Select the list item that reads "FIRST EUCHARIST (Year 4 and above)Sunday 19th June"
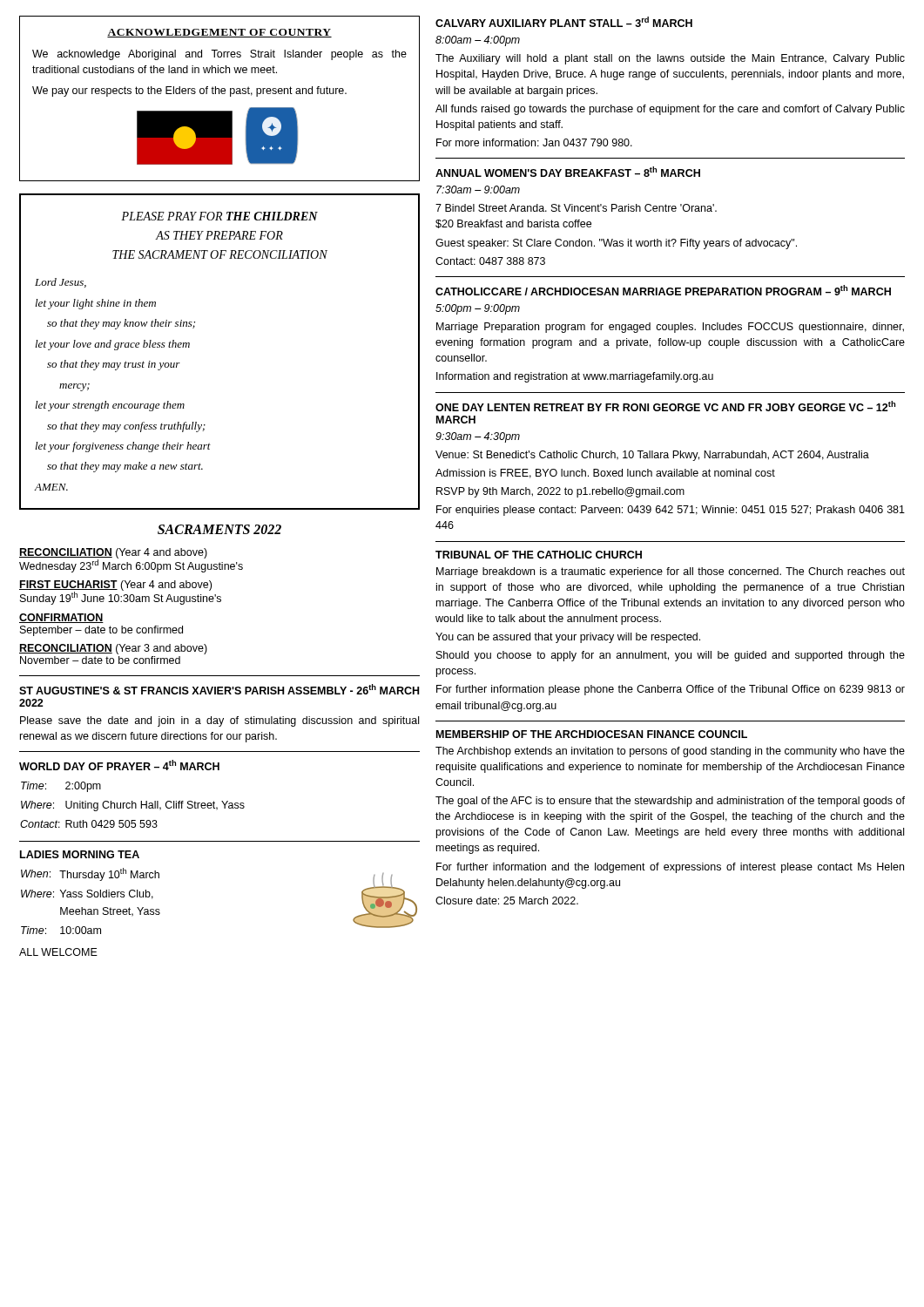This screenshot has height=1307, width=924. (120, 592)
